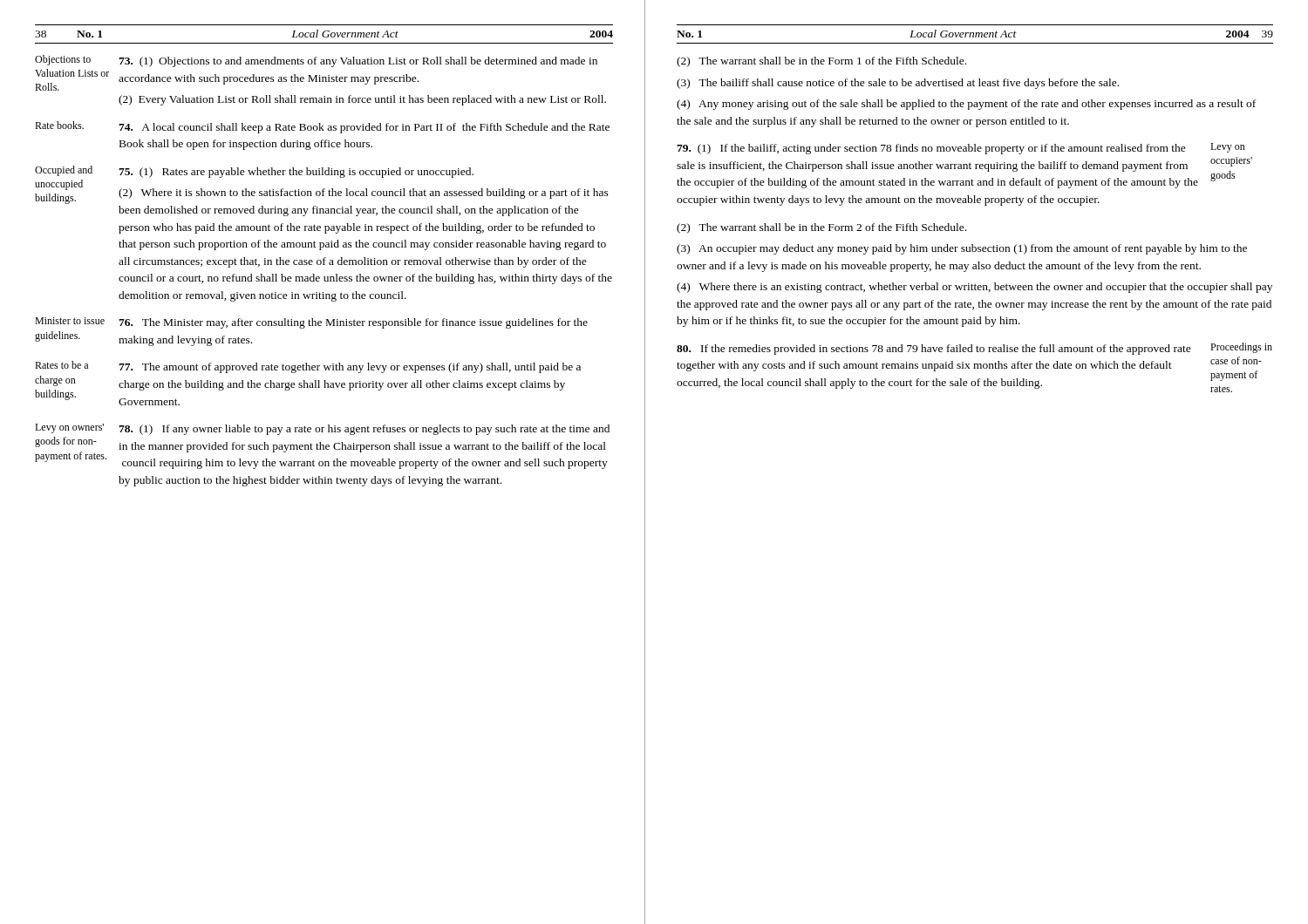Locate the text block containing "Objections to Valuation Lists or"

[x=324, y=82]
